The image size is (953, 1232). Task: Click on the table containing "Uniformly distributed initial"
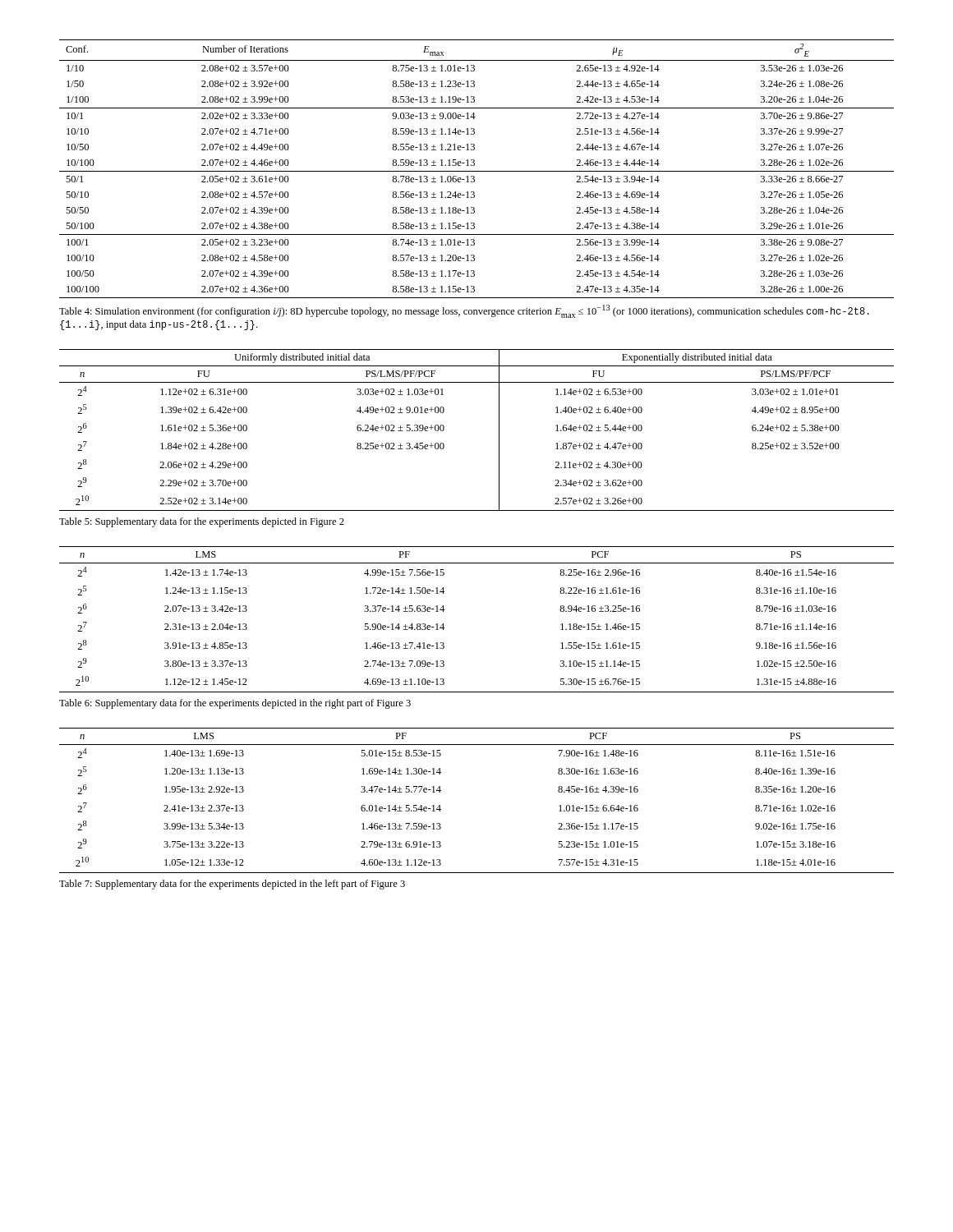[476, 430]
